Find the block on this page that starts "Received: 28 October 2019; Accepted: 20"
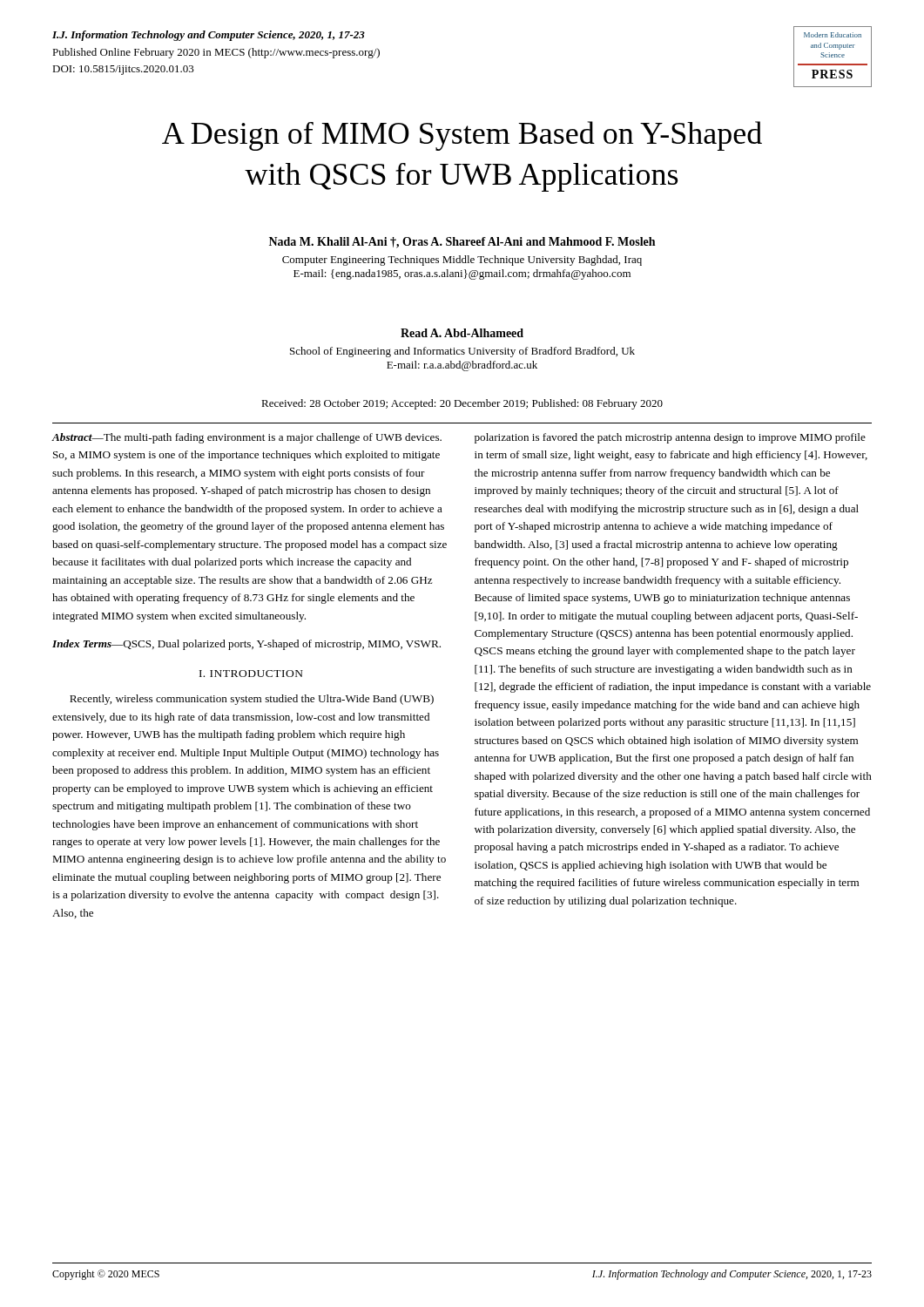 pos(462,403)
